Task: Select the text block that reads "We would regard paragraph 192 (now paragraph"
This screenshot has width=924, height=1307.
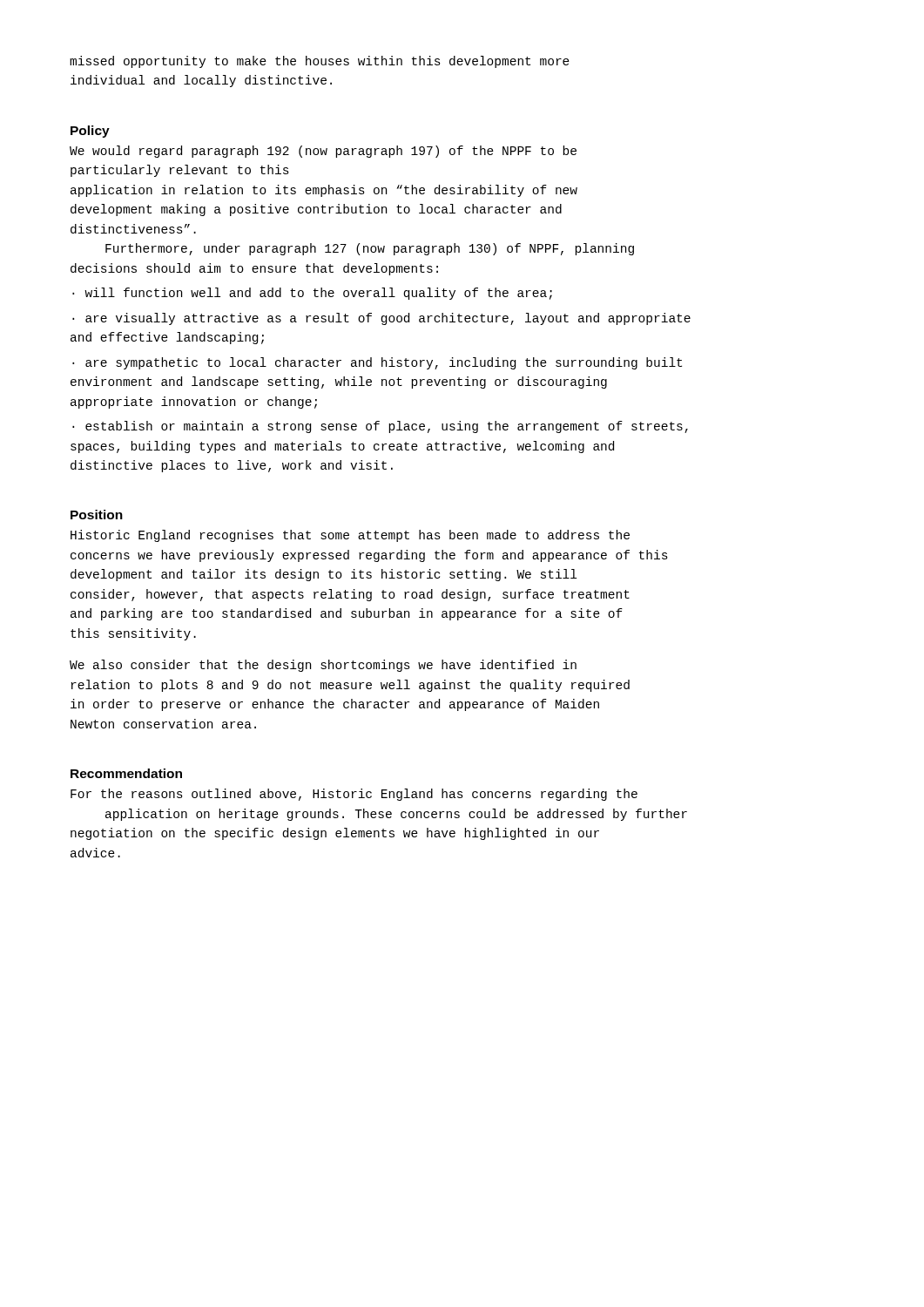Action: coord(352,210)
